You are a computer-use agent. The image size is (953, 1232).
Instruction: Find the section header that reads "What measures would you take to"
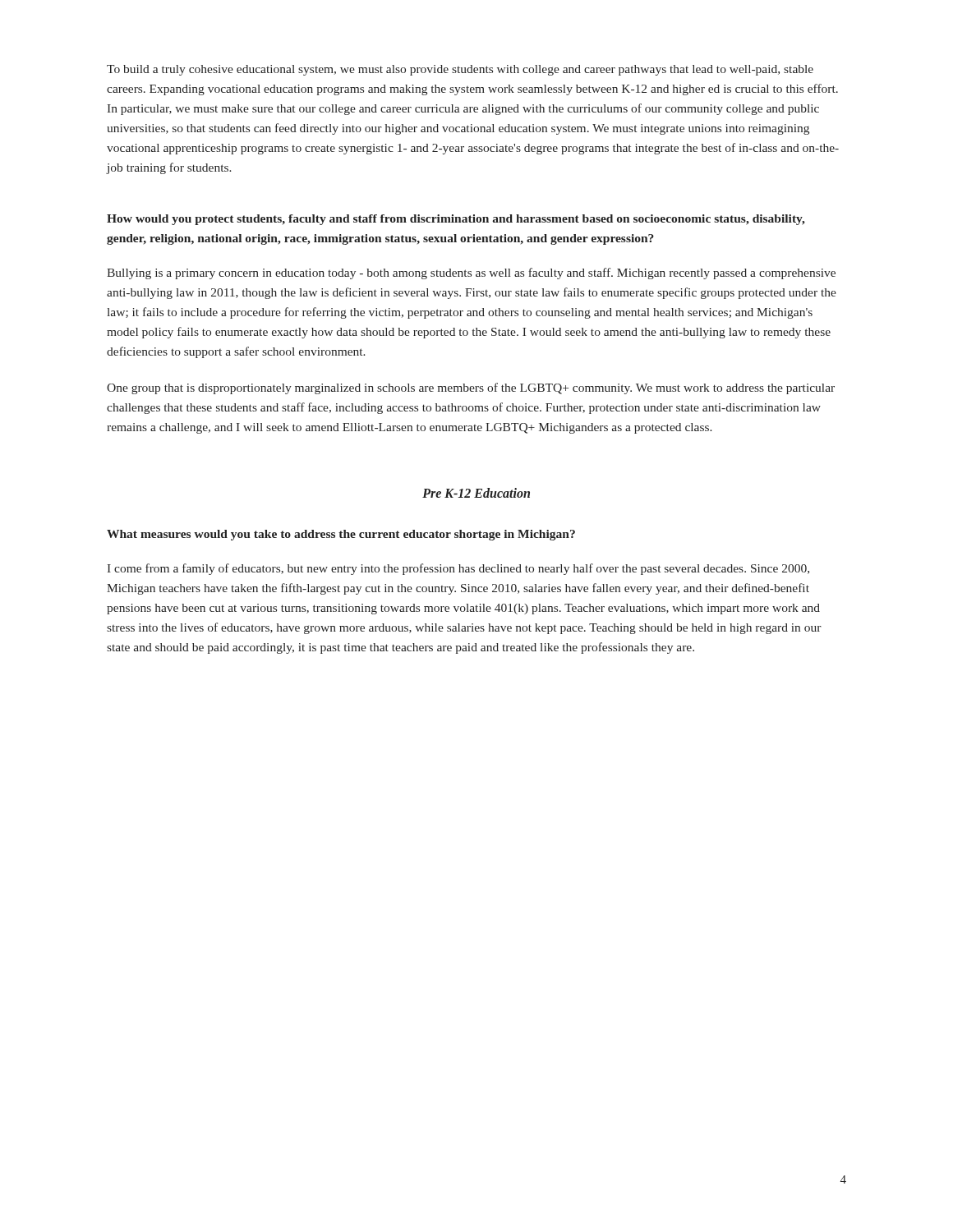pyautogui.click(x=341, y=534)
